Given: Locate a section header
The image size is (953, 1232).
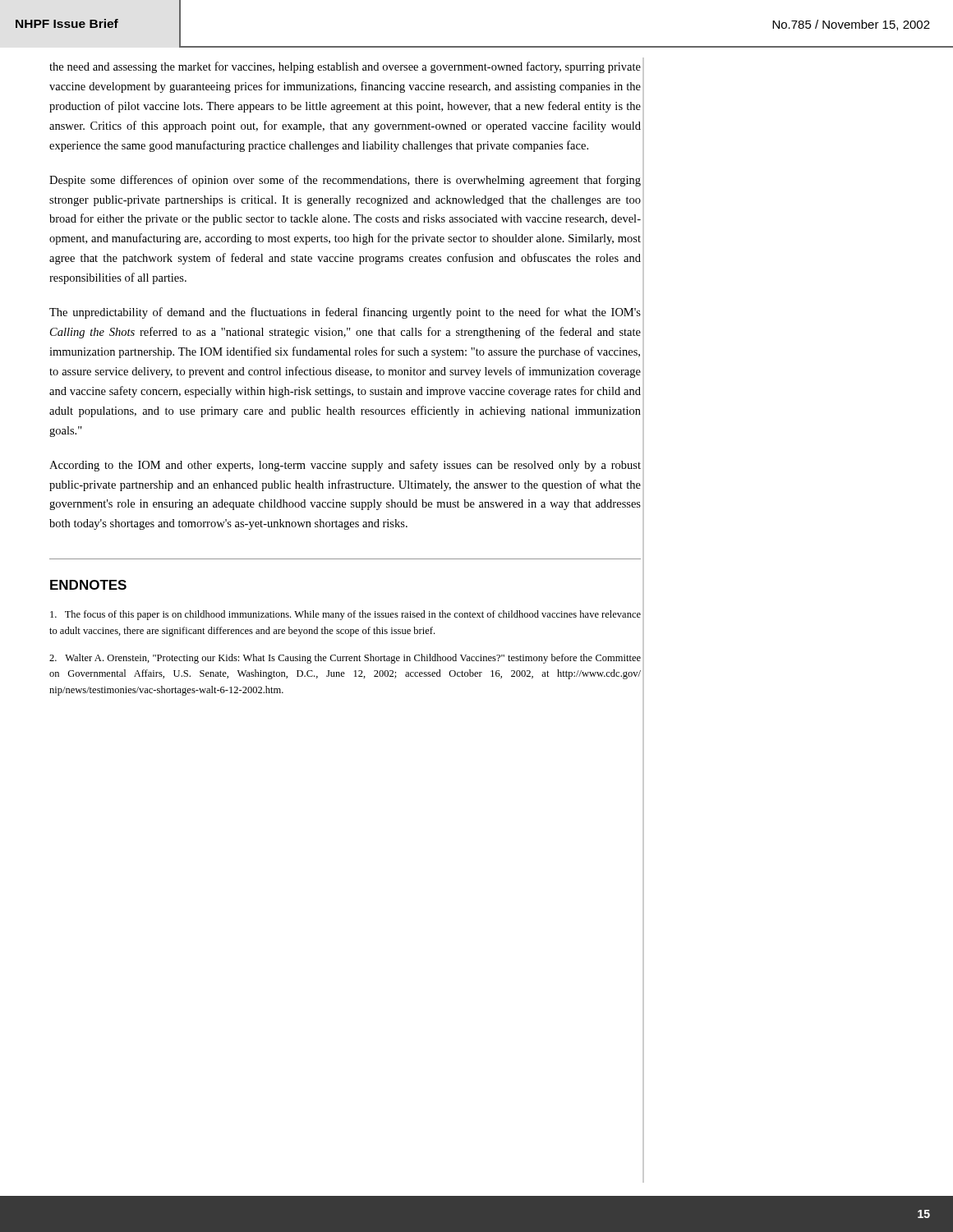Looking at the screenshot, I should (x=88, y=585).
